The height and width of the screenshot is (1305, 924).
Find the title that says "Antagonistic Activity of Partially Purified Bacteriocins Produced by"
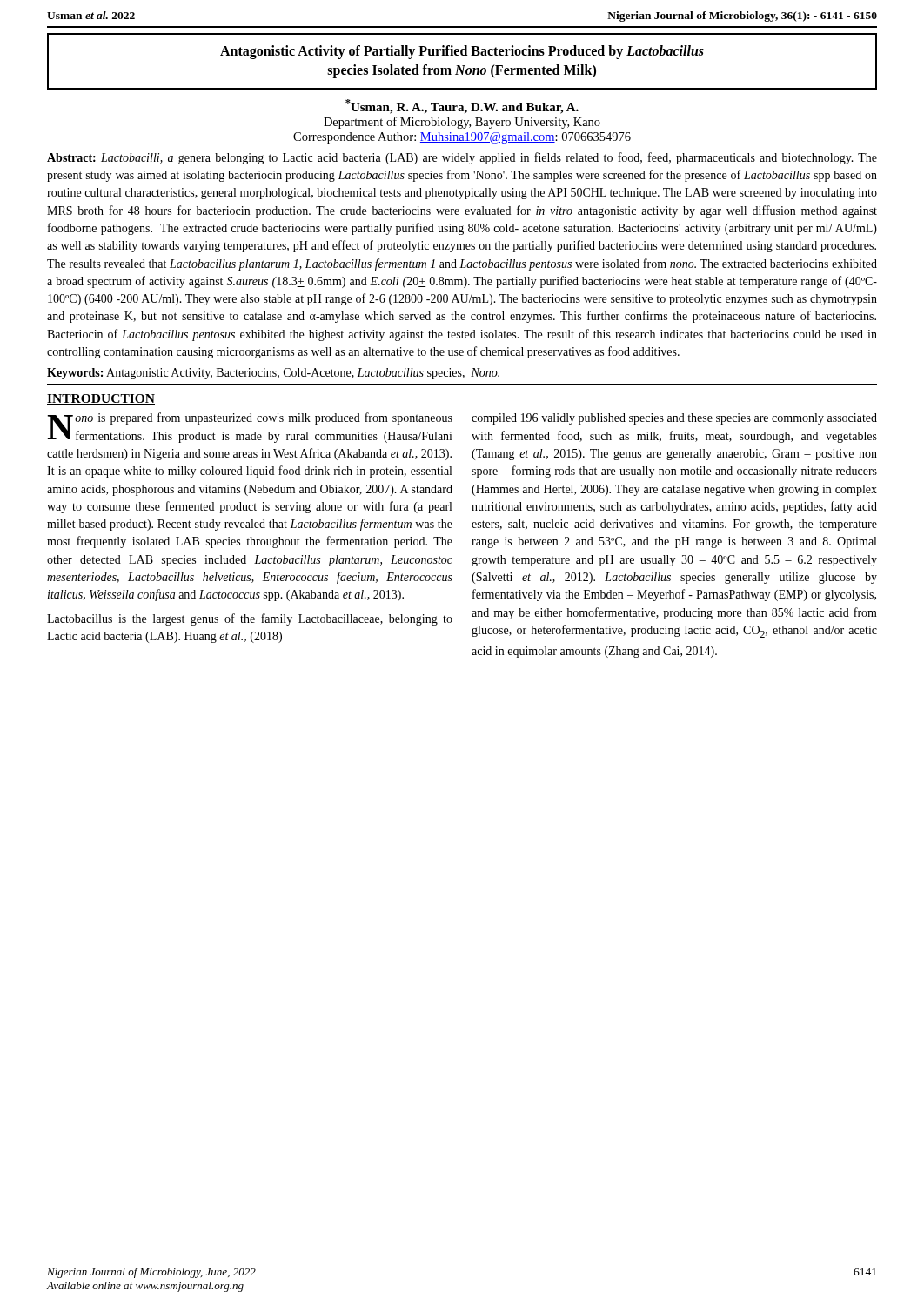click(x=462, y=61)
